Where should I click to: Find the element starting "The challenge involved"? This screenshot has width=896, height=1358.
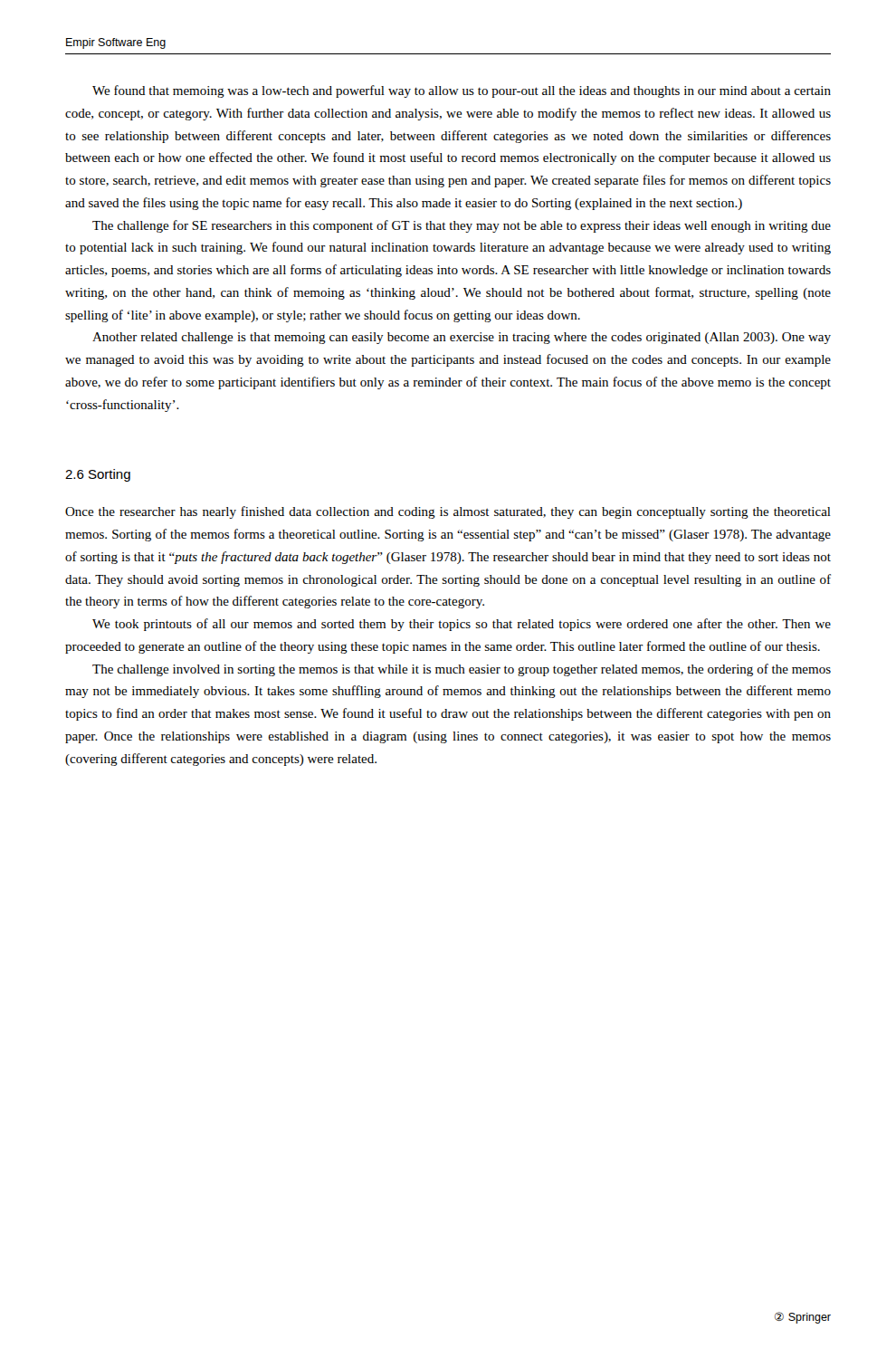448,714
